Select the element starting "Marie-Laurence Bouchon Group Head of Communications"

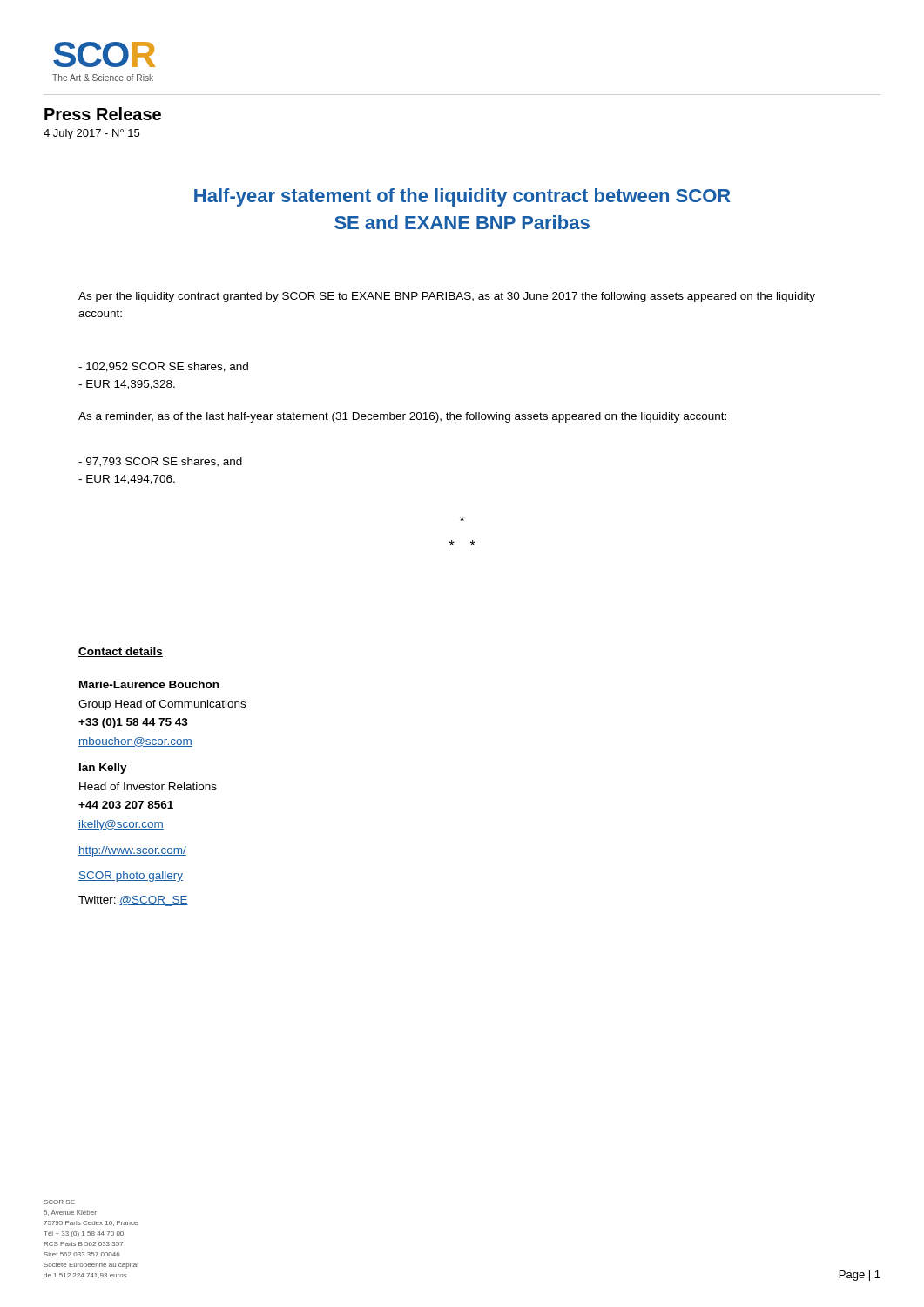tap(162, 713)
